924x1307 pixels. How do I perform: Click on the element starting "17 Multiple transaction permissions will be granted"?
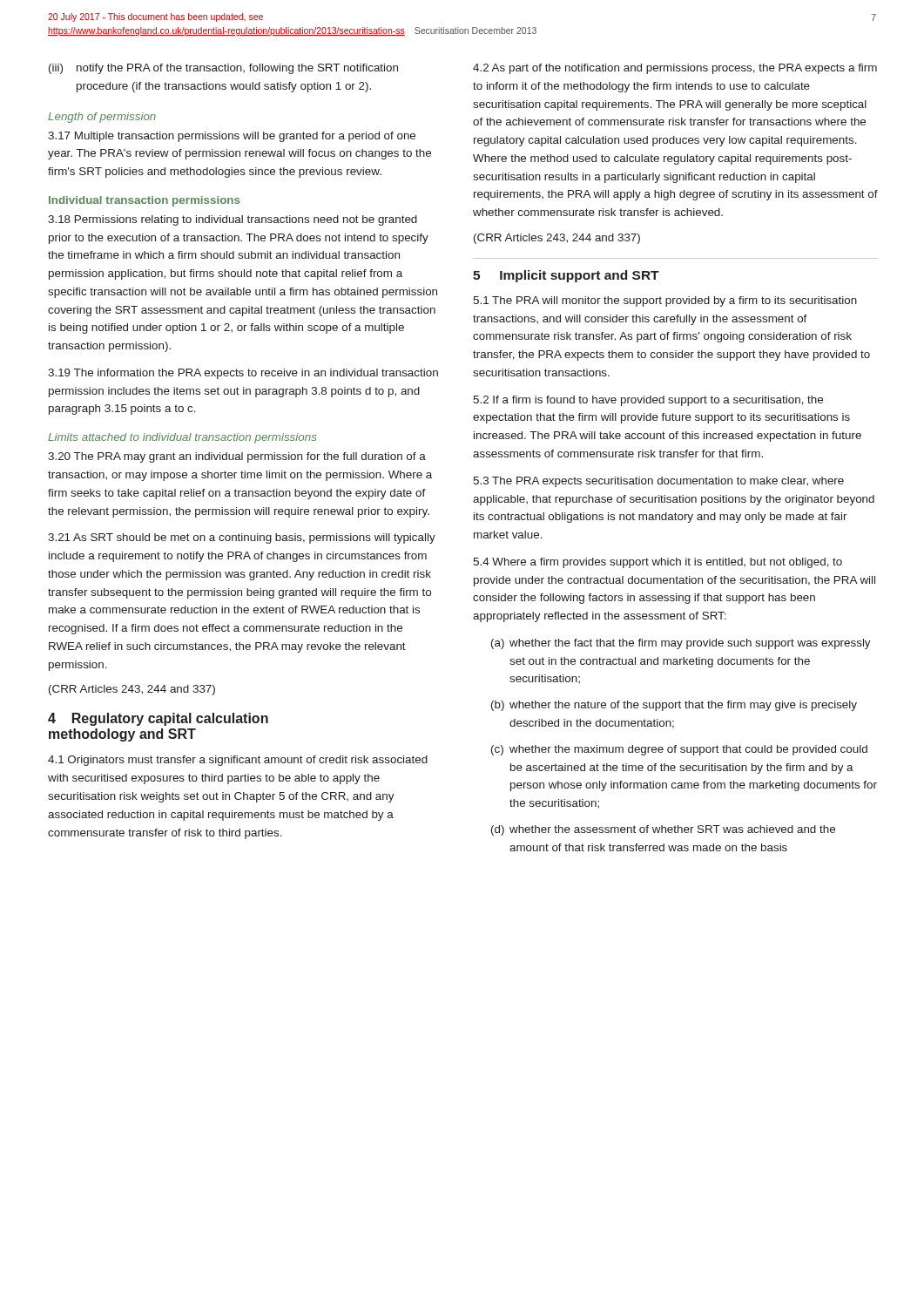pos(240,153)
